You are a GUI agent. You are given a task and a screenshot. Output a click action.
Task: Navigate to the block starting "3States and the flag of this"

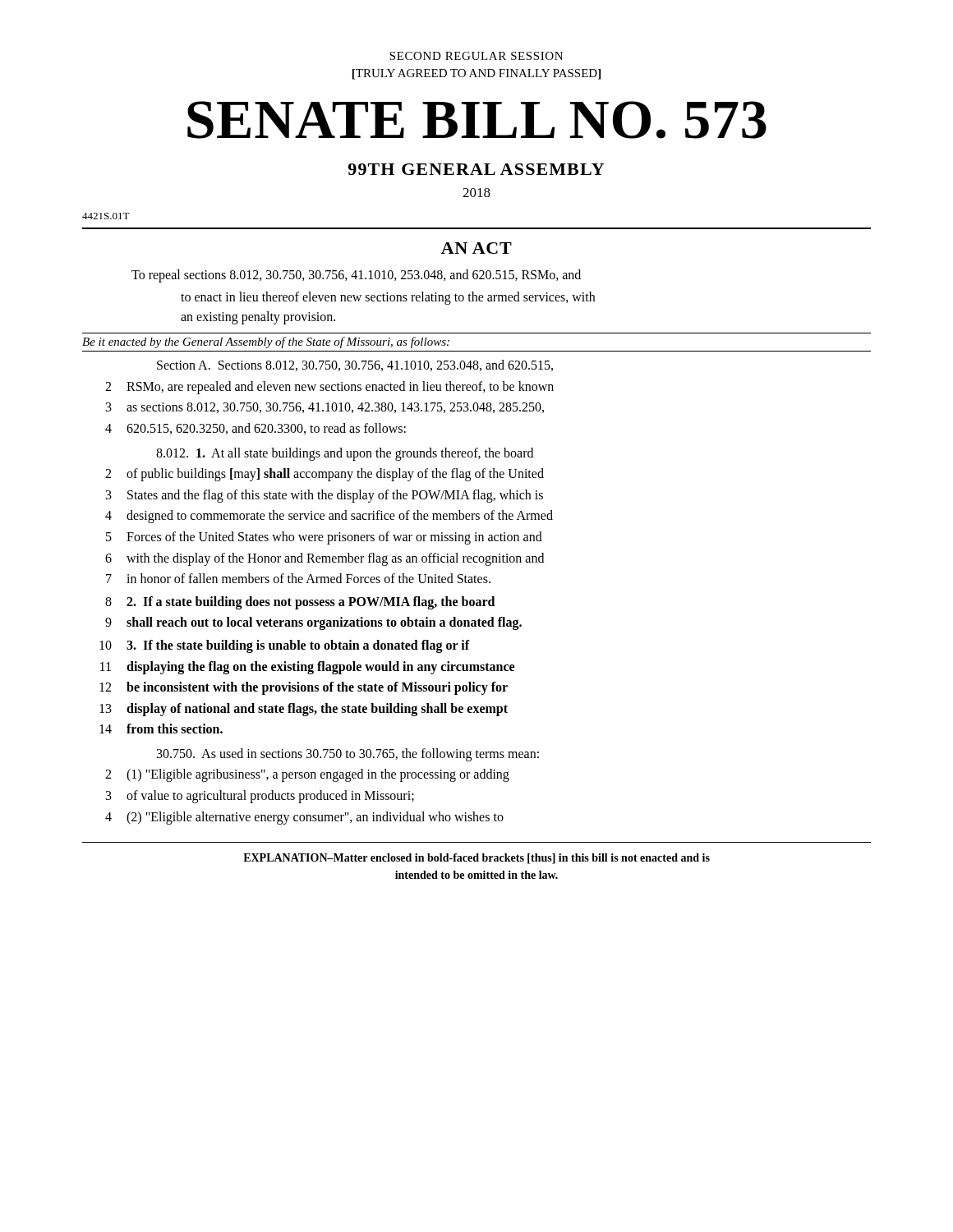[x=476, y=495]
